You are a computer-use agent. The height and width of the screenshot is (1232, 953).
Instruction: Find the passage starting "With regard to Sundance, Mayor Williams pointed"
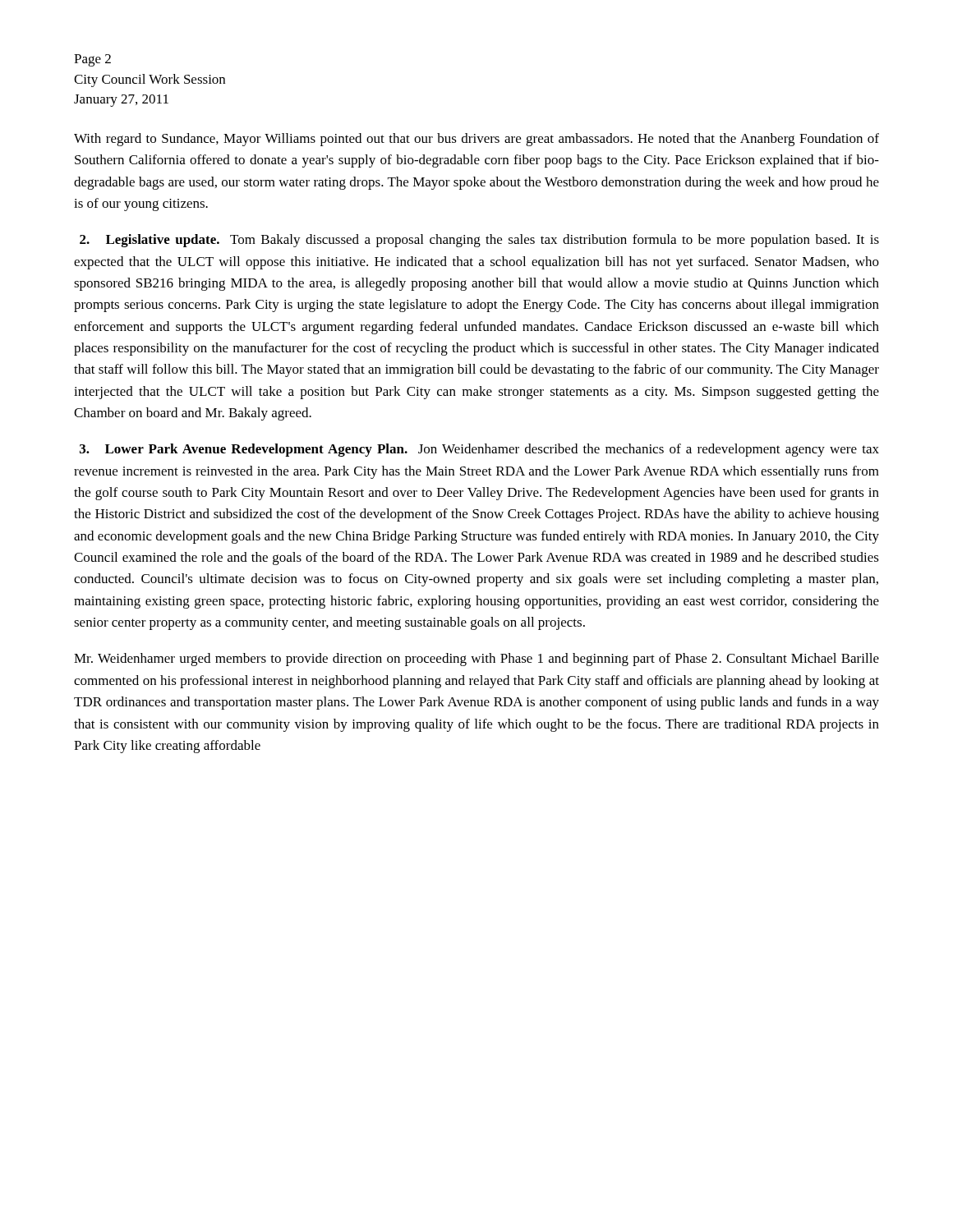tap(476, 171)
